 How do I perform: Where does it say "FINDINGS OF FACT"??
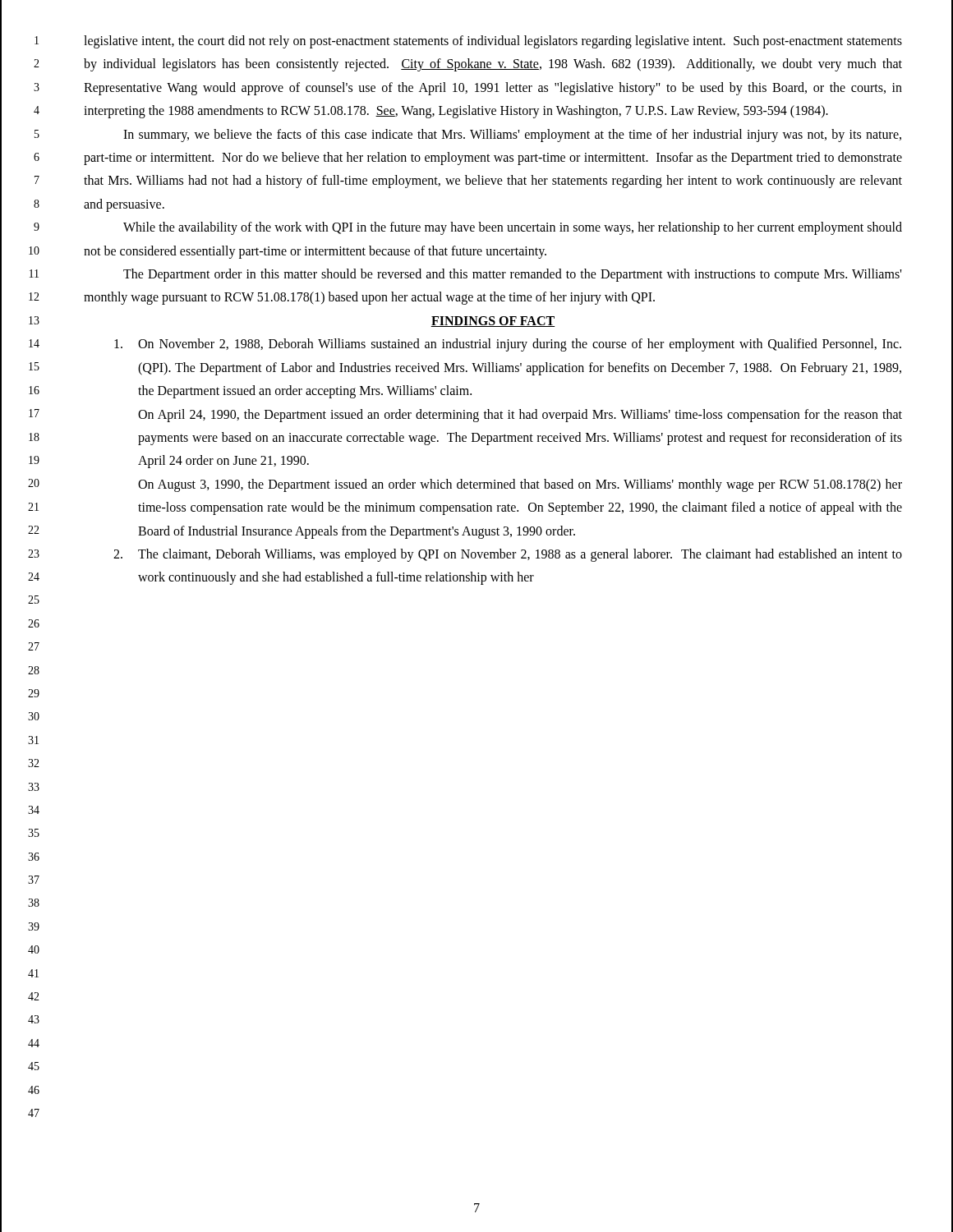click(493, 321)
